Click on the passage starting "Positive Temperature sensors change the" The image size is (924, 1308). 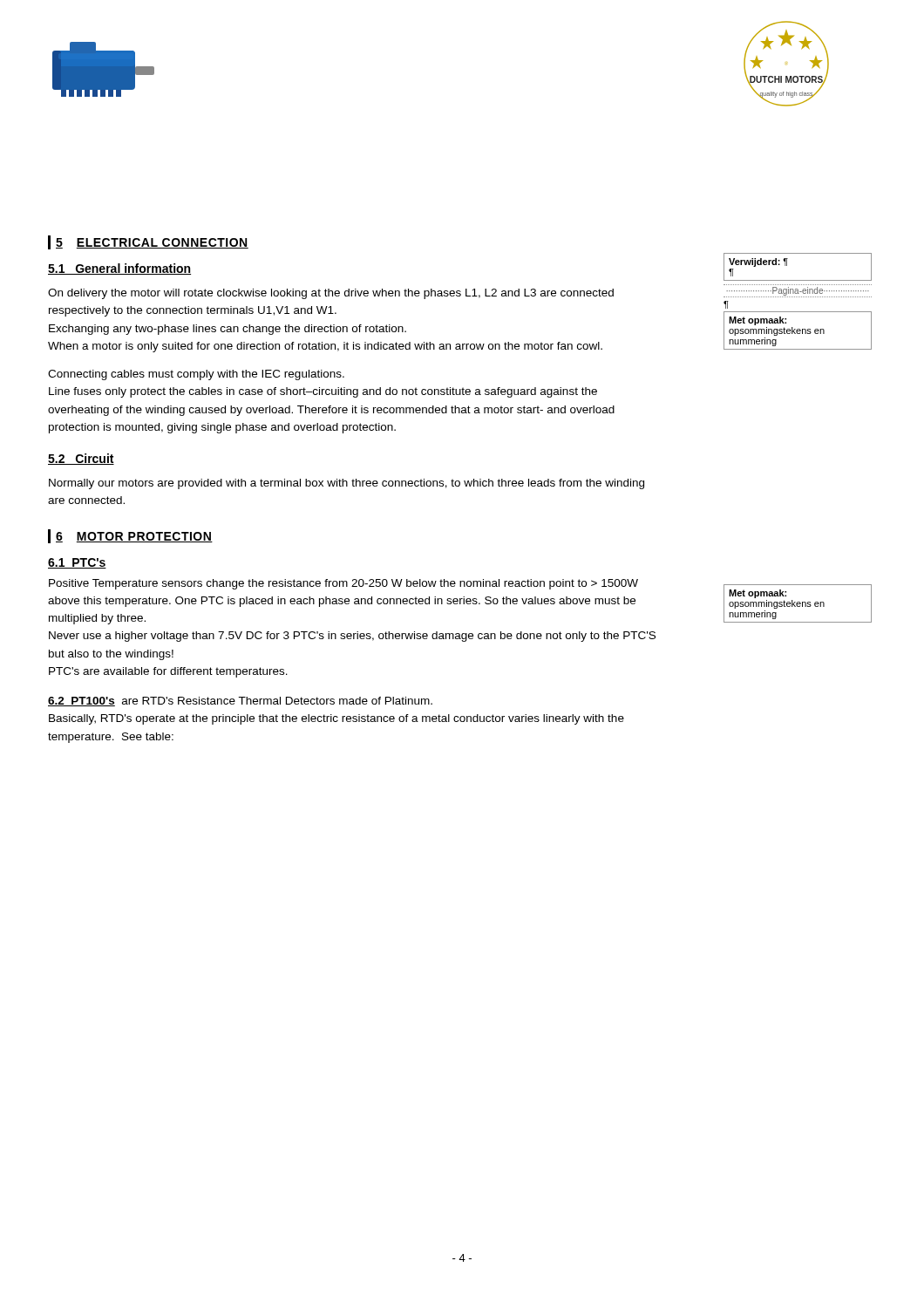(353, 627)
